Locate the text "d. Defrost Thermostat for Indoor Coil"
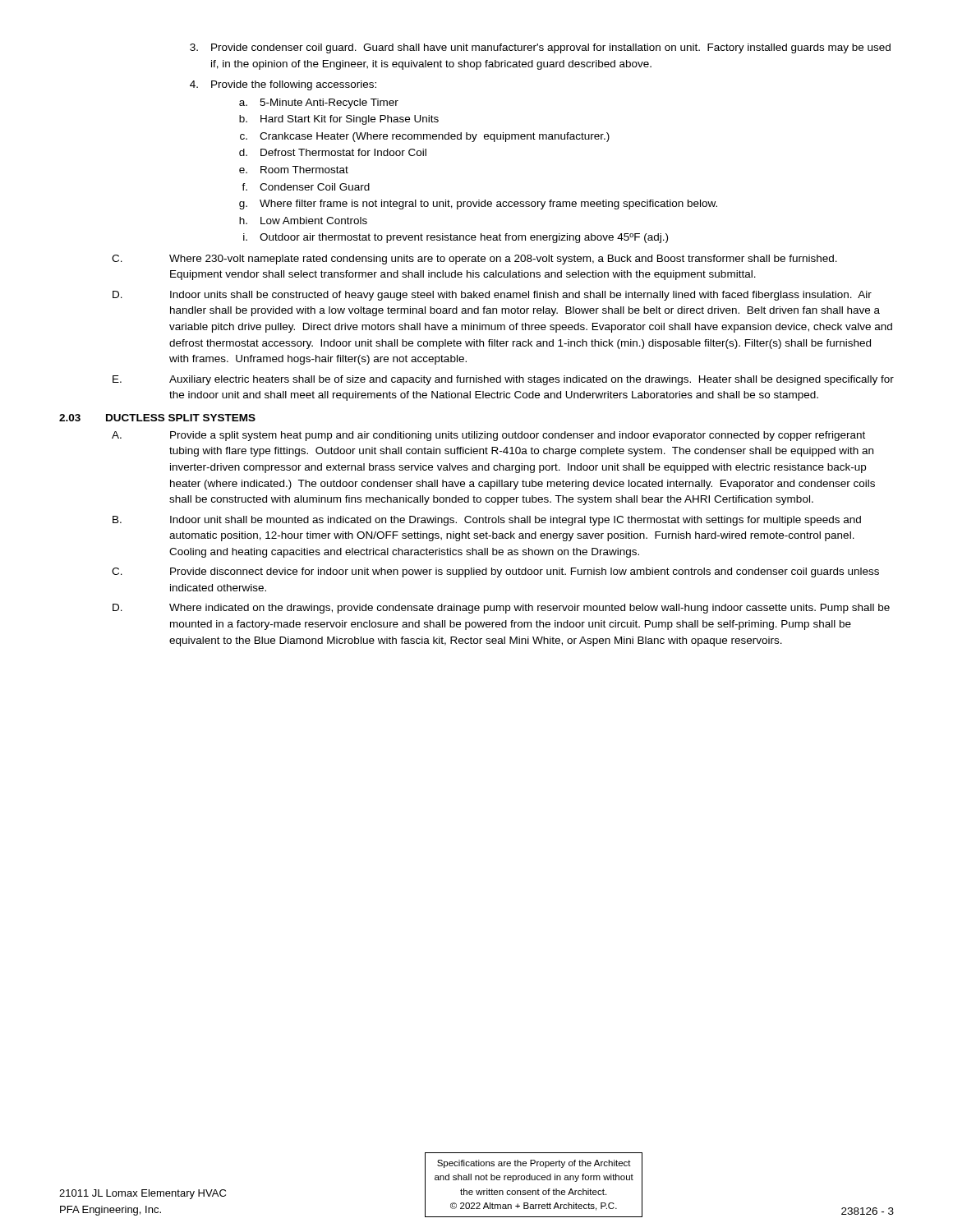This screenshot has width=953, height=1232. point(333,152)
